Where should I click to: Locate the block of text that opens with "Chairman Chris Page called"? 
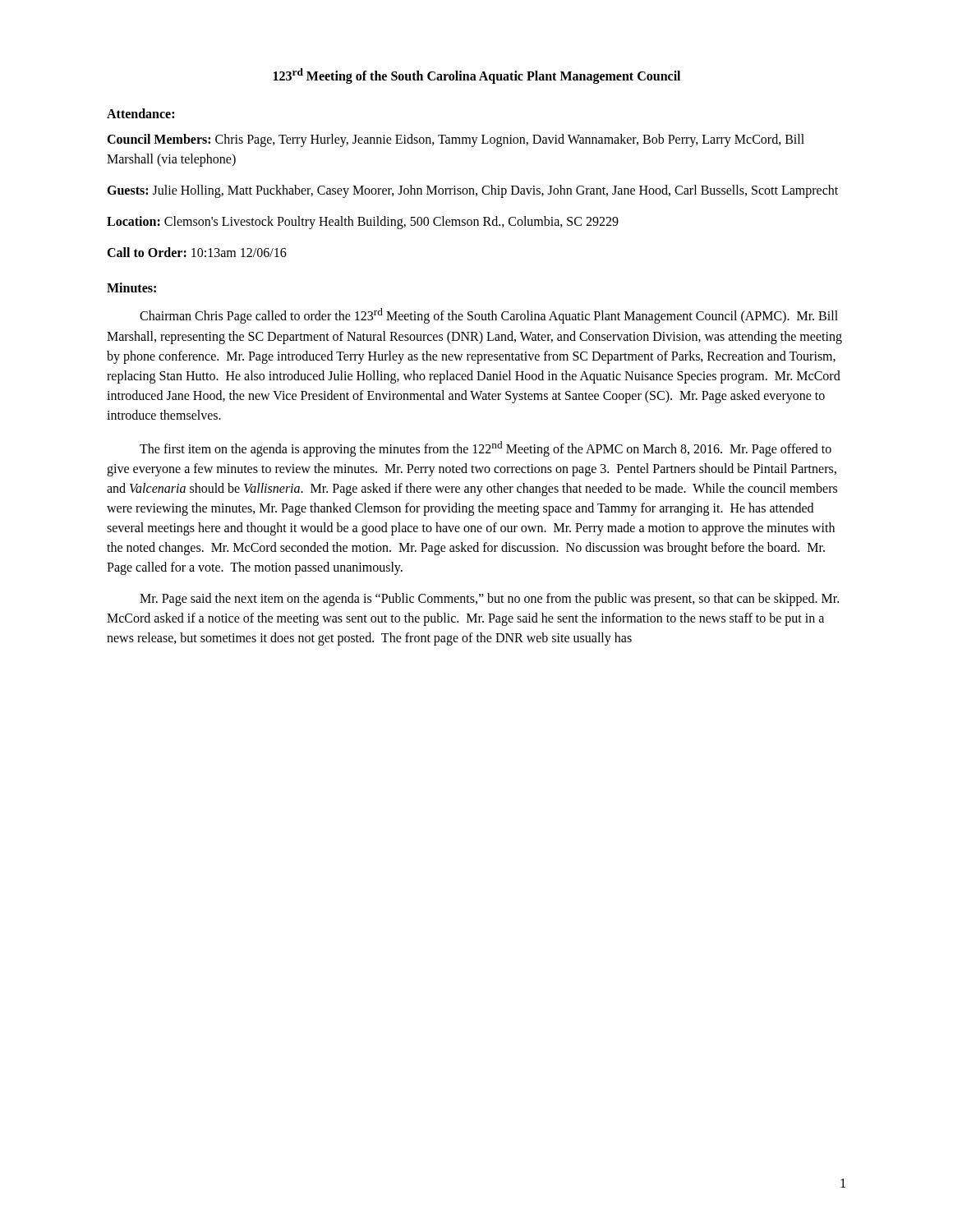474,364
